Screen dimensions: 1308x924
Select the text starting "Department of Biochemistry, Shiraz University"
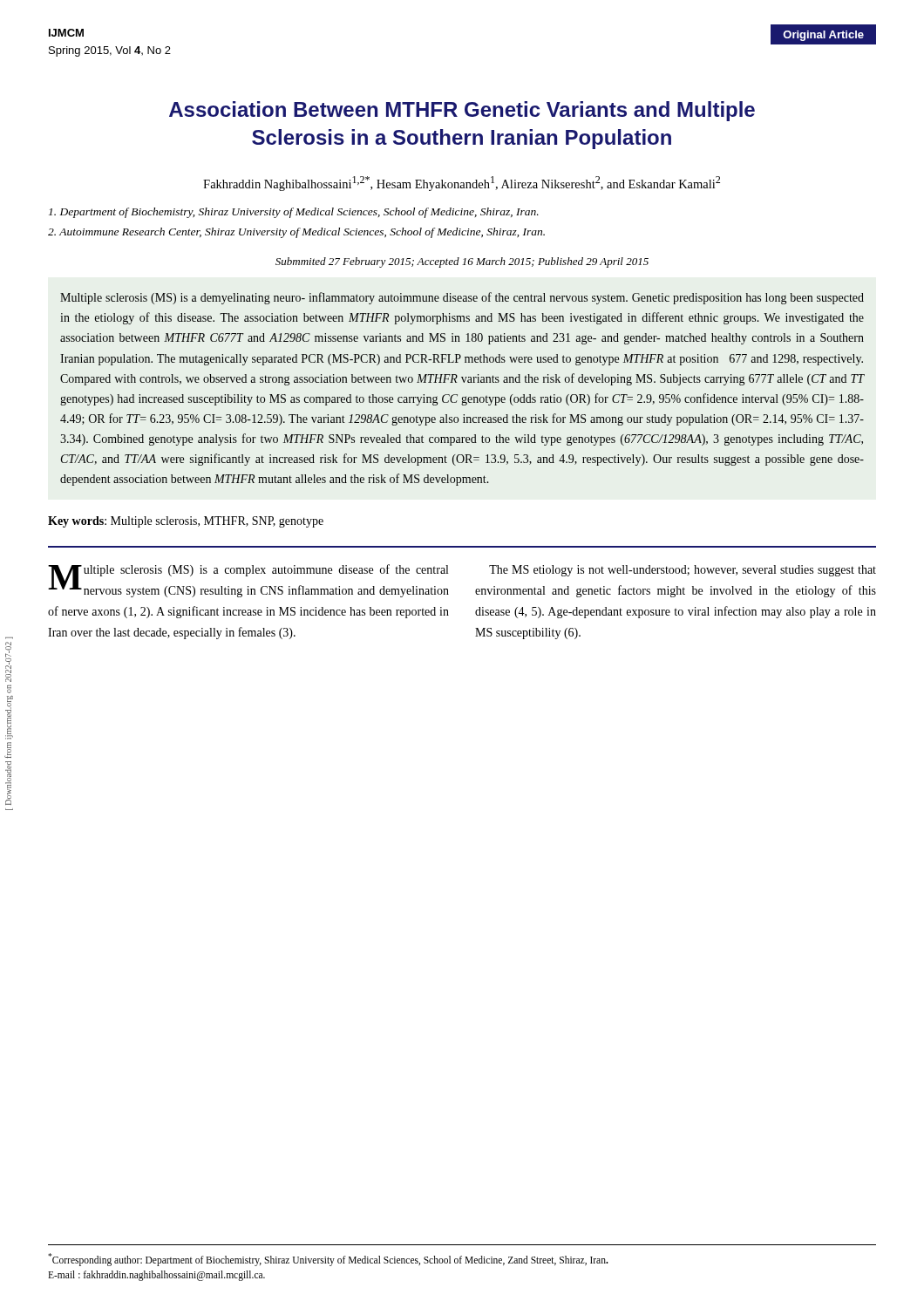(x=297, y=222)
